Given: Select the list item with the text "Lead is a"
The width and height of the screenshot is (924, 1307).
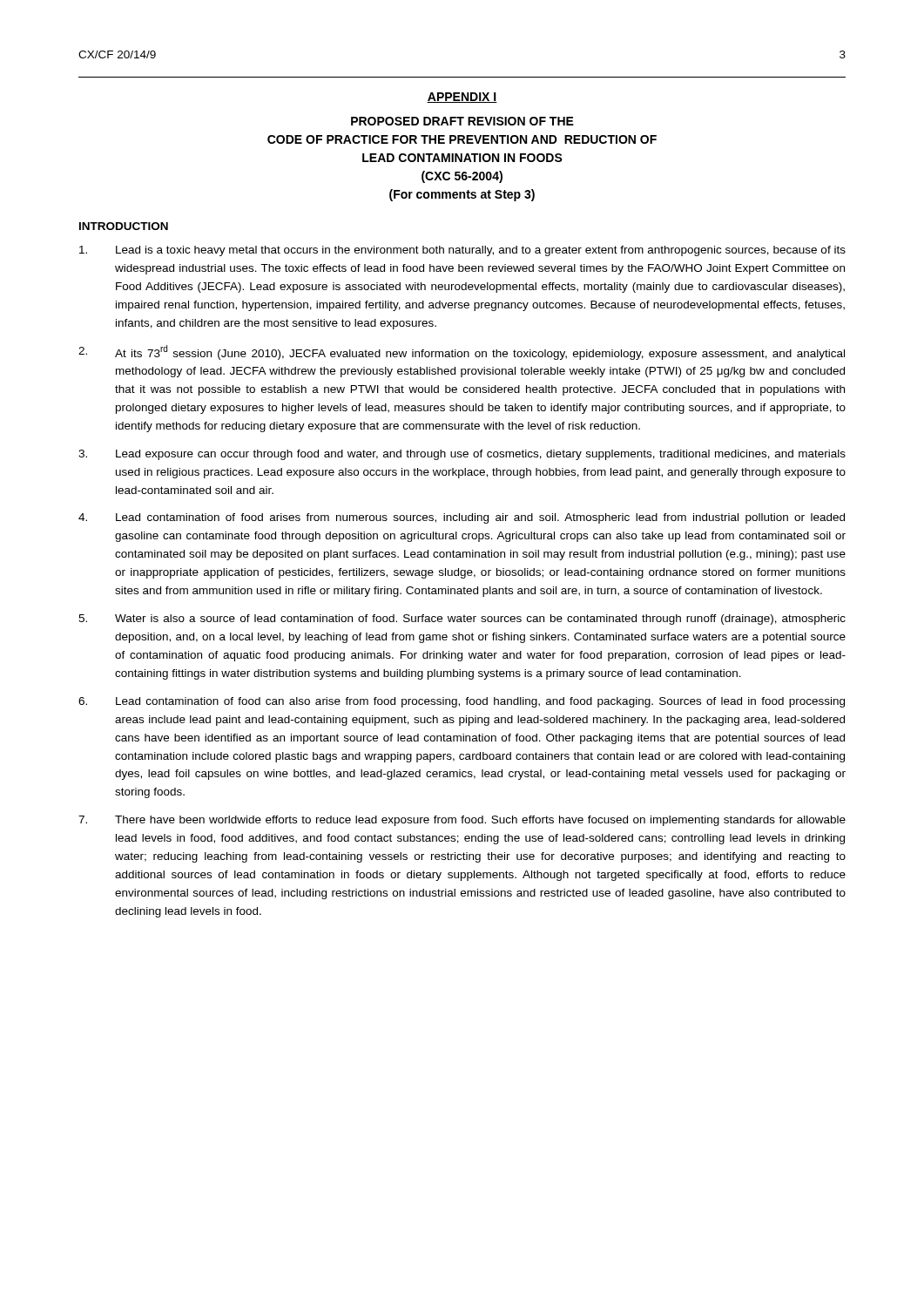Looking at the screenshot, I should 462,287.
